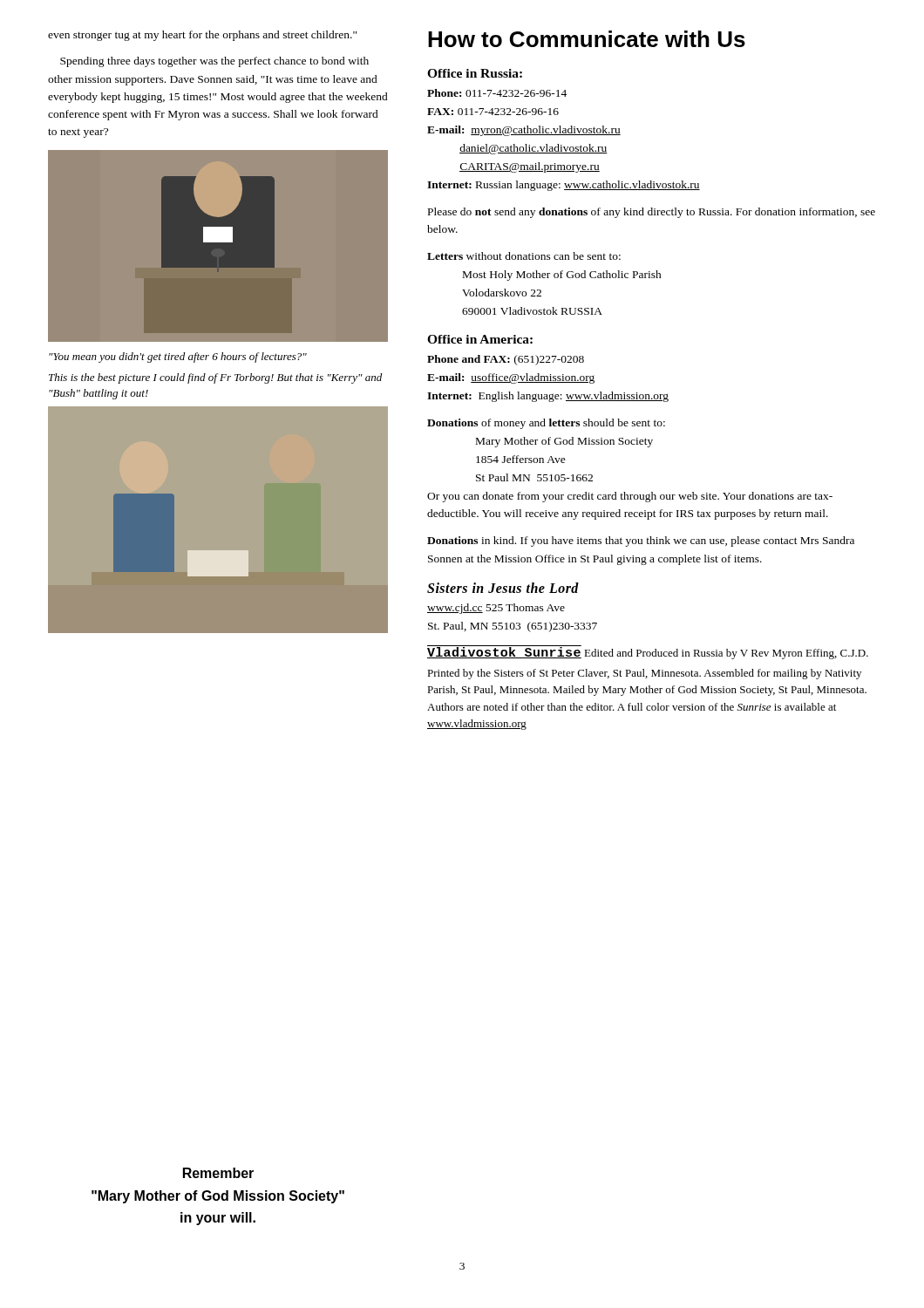924x1308 pixels.
Task: Select the text block that reads "Letters without donations"
Action: [544, 285]
